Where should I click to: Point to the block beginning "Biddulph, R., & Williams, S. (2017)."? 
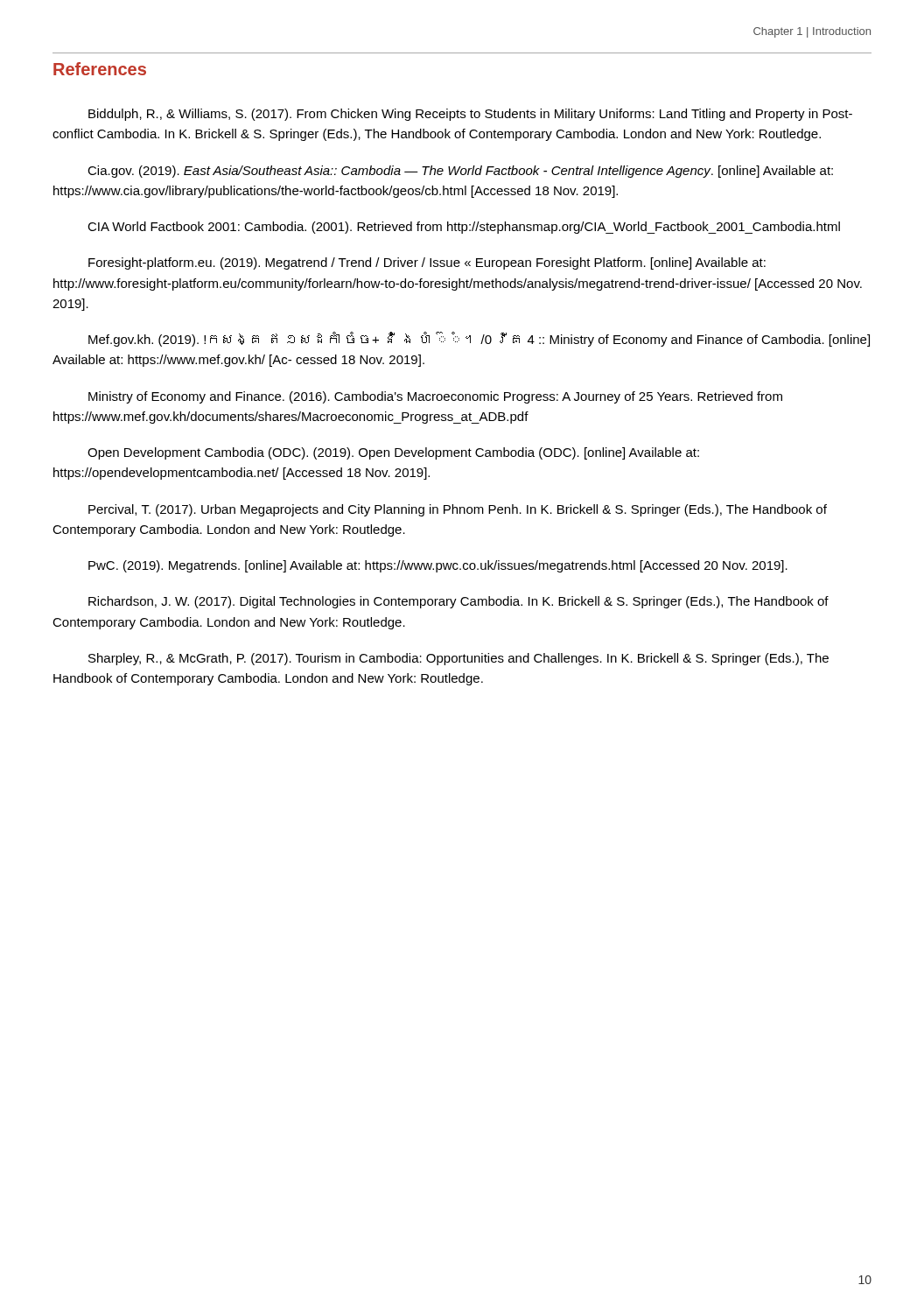[453, 124]
